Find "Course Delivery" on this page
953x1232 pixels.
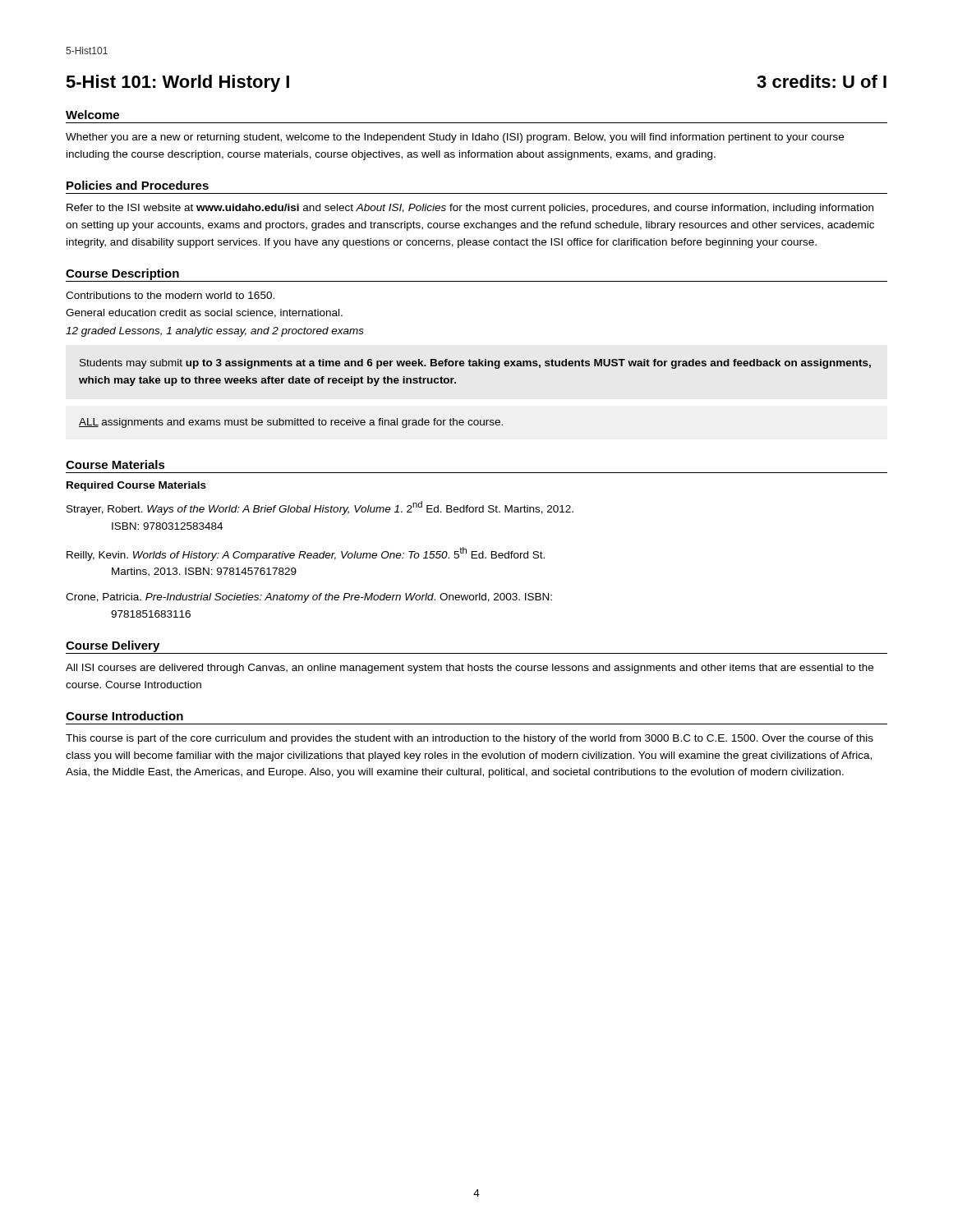pos(113,645)
